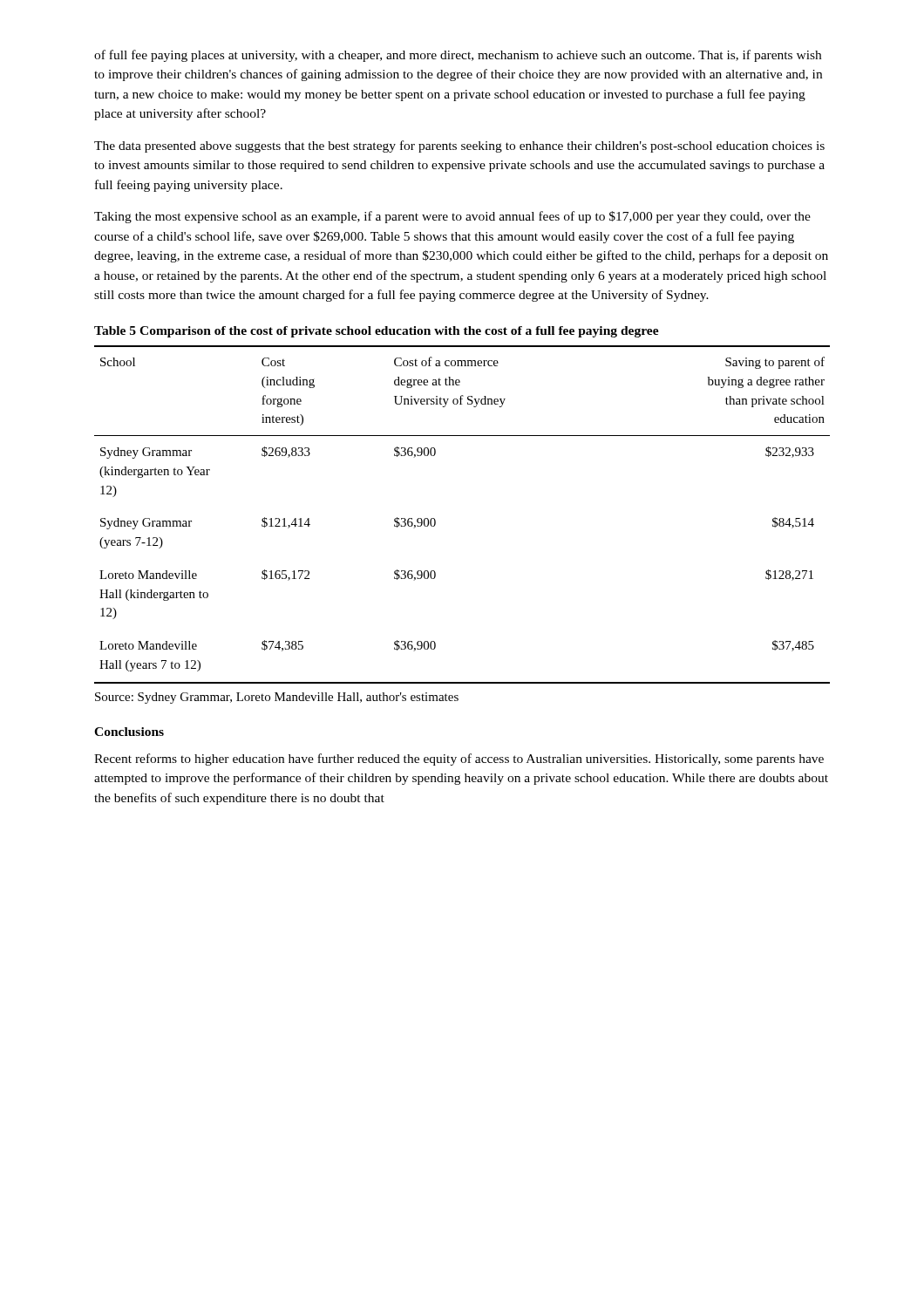Point to the caption beginning "Table 5 Comparison of"
The width and height of the screenshot is (924, 1308).
coord(376,330)
